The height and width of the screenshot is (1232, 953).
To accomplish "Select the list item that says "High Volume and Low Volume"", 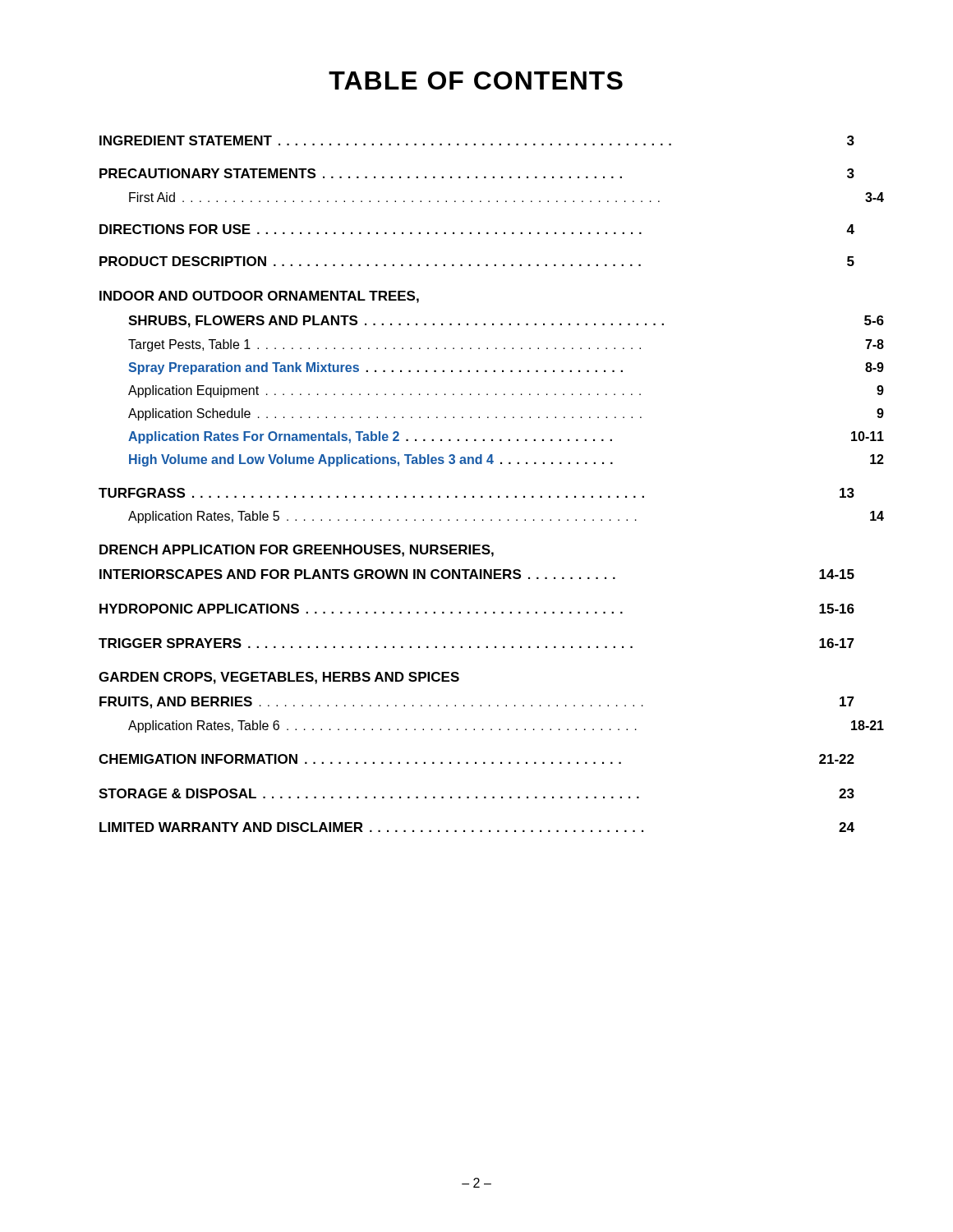I will pyautogui.click(x=506, y=460).
